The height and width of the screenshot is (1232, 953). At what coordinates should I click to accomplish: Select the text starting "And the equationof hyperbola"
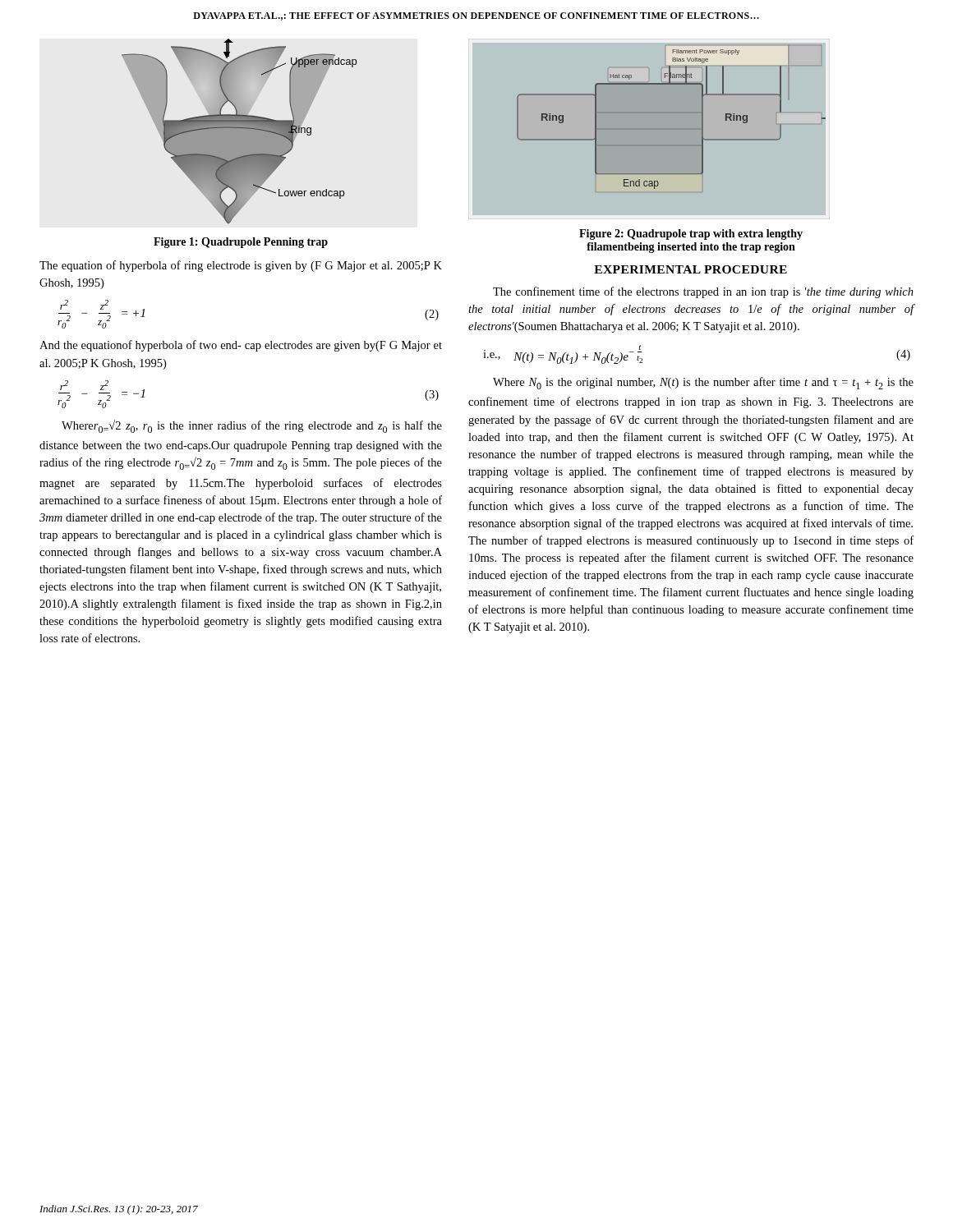pos(241,354)
